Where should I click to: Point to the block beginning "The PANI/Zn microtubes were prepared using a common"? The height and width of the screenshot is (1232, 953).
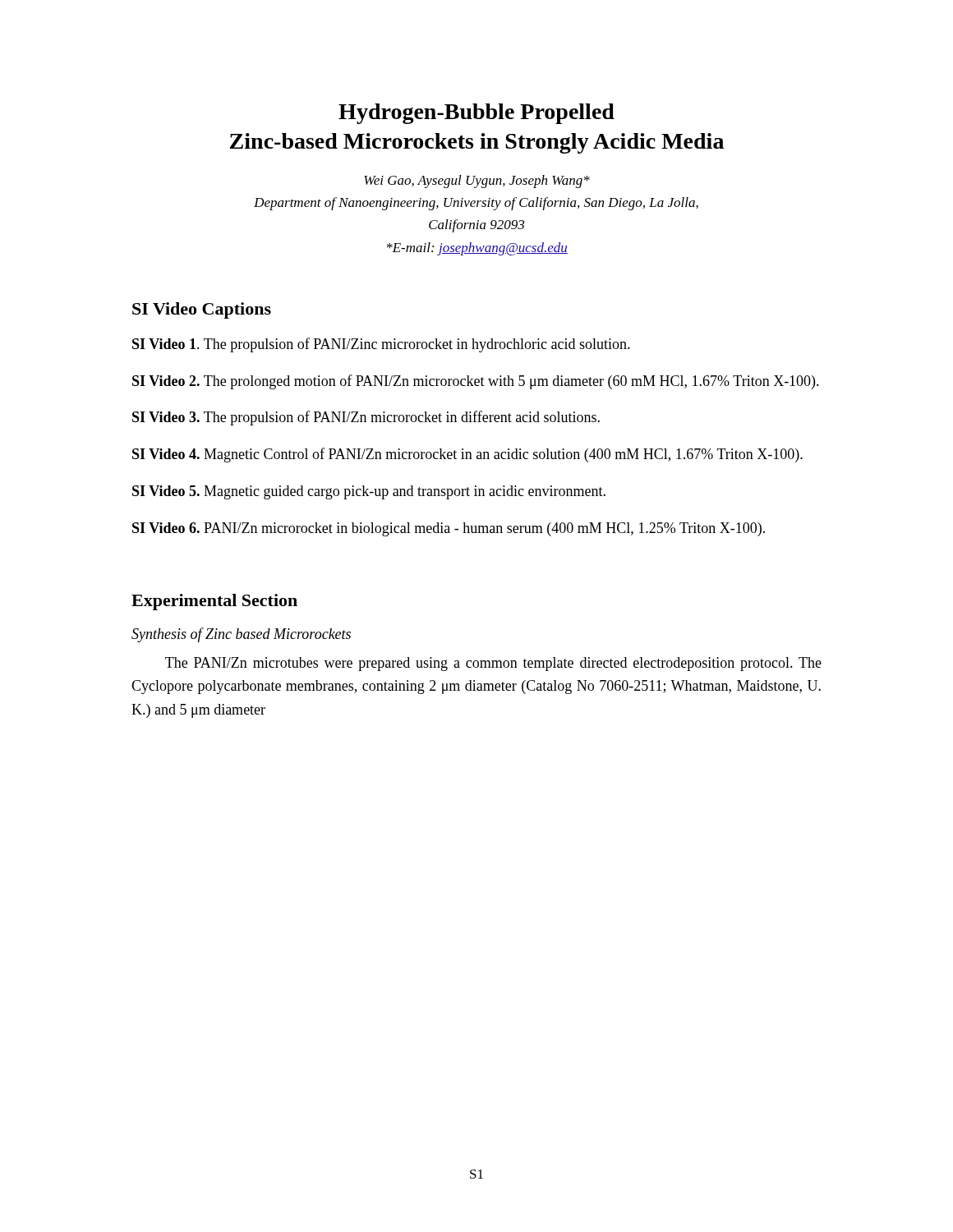pyautogui.click(x=476, y=686)
